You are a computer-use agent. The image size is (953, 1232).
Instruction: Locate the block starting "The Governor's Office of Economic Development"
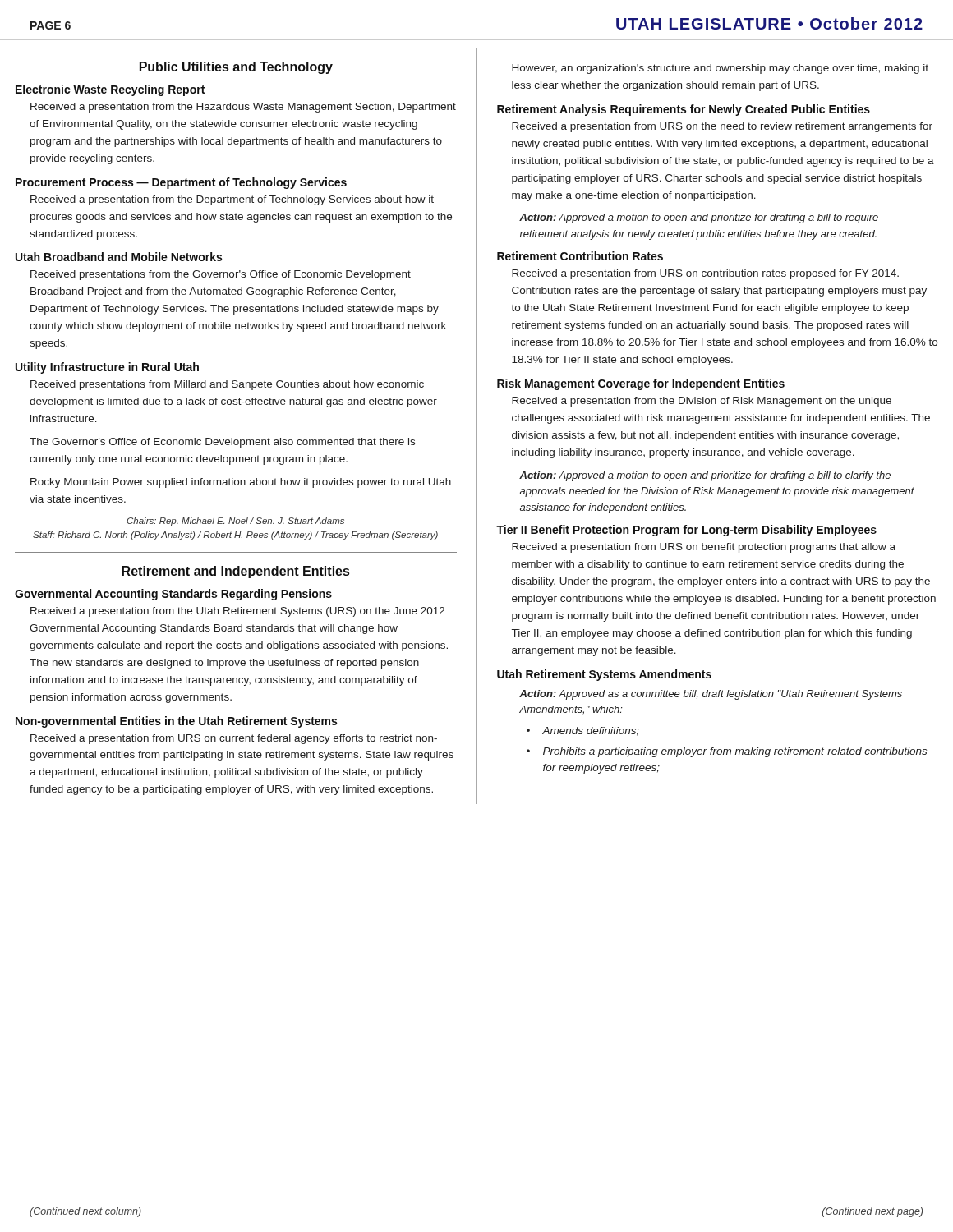tap(223, 450)
